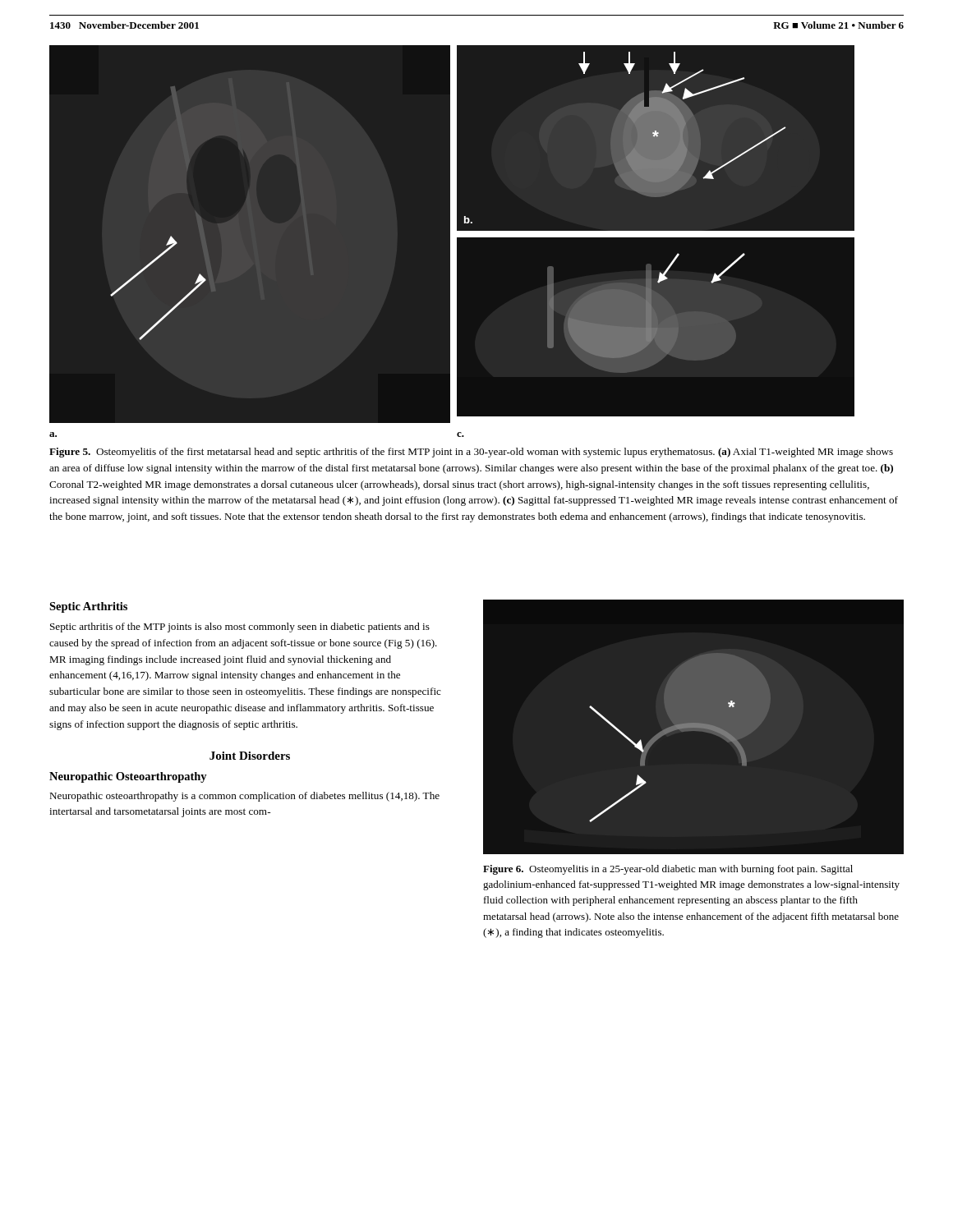
Task: Find the text block that reads "Neuropathic osteoarthropathy is a common complication of"
Action: pyautogui.click(x=244, y=803)
